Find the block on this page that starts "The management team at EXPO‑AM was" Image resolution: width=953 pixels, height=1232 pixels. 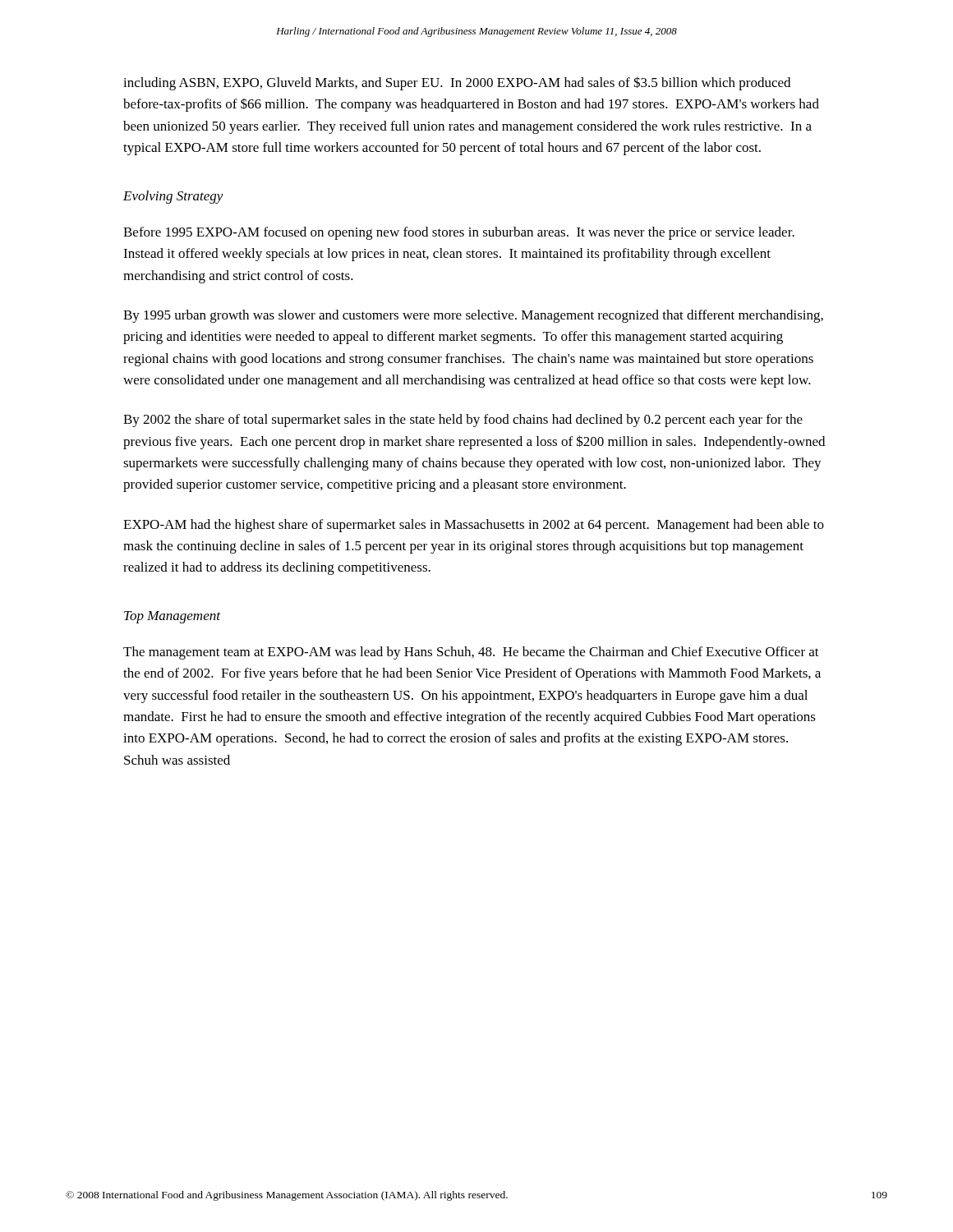click(x=472, y=706)
